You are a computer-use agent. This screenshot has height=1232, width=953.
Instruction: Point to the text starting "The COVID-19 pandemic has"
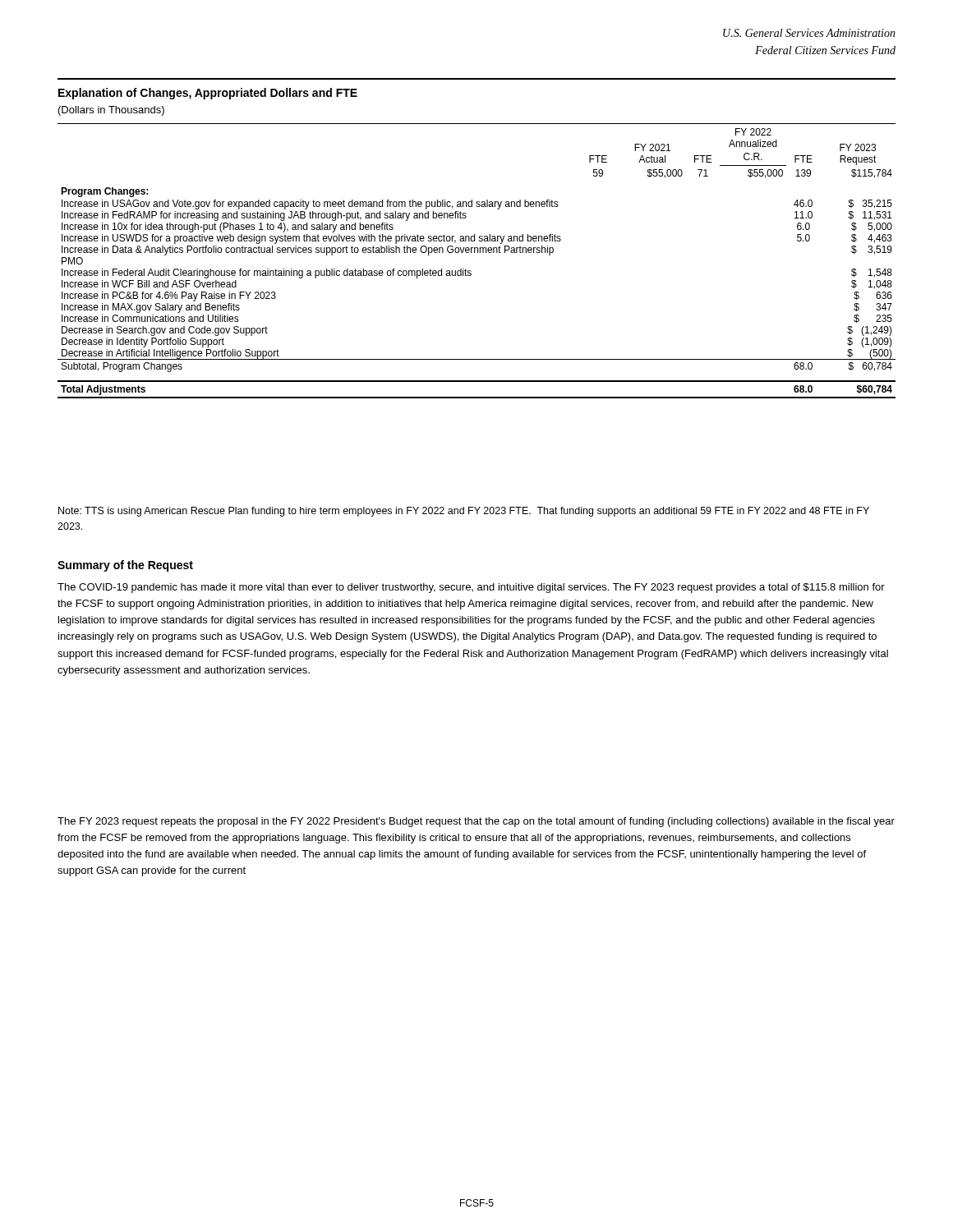click(473, 628)
